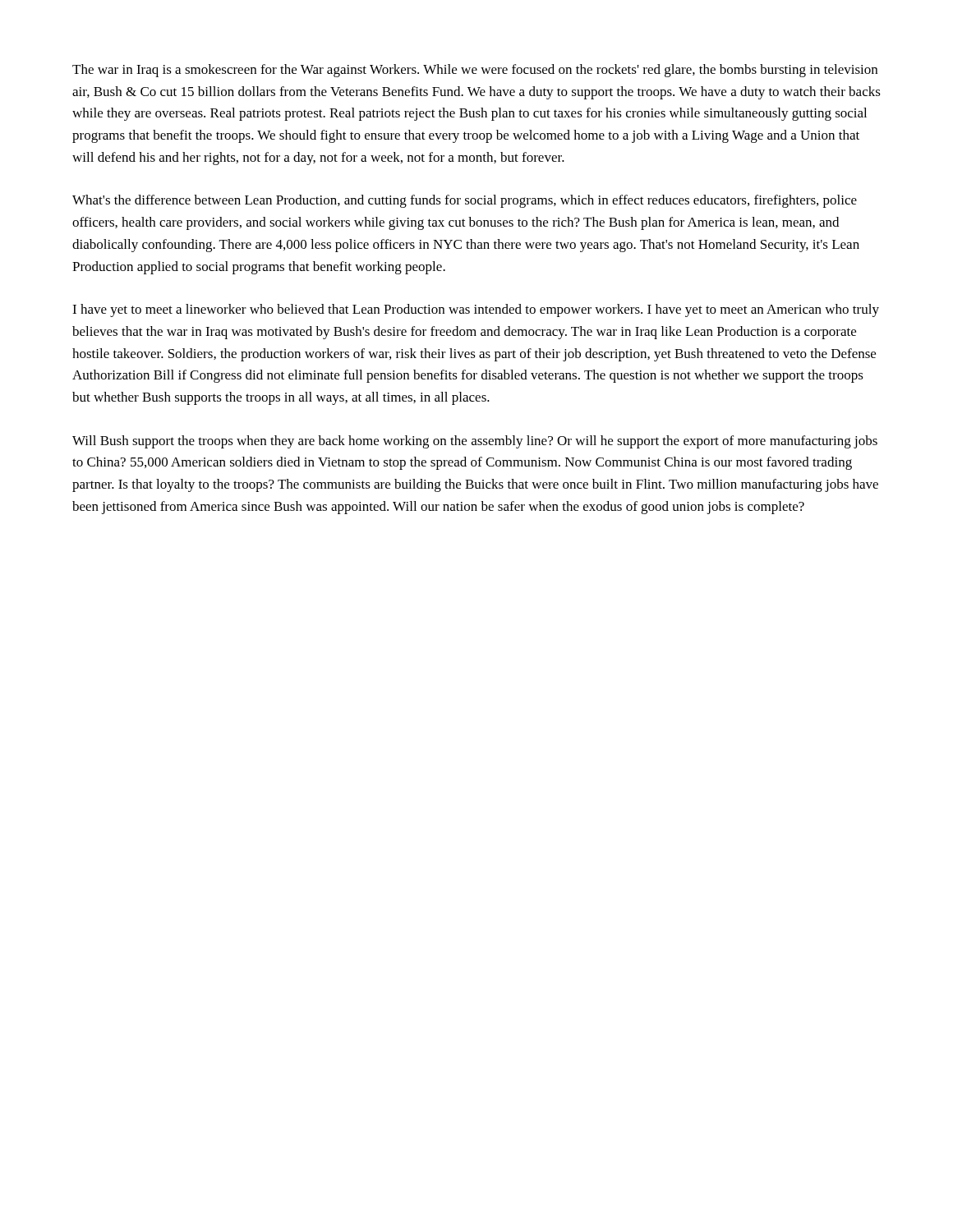
Task: Find the block on this page that starts "What's the difference between Lean Production,"
Action: point(466,233)
